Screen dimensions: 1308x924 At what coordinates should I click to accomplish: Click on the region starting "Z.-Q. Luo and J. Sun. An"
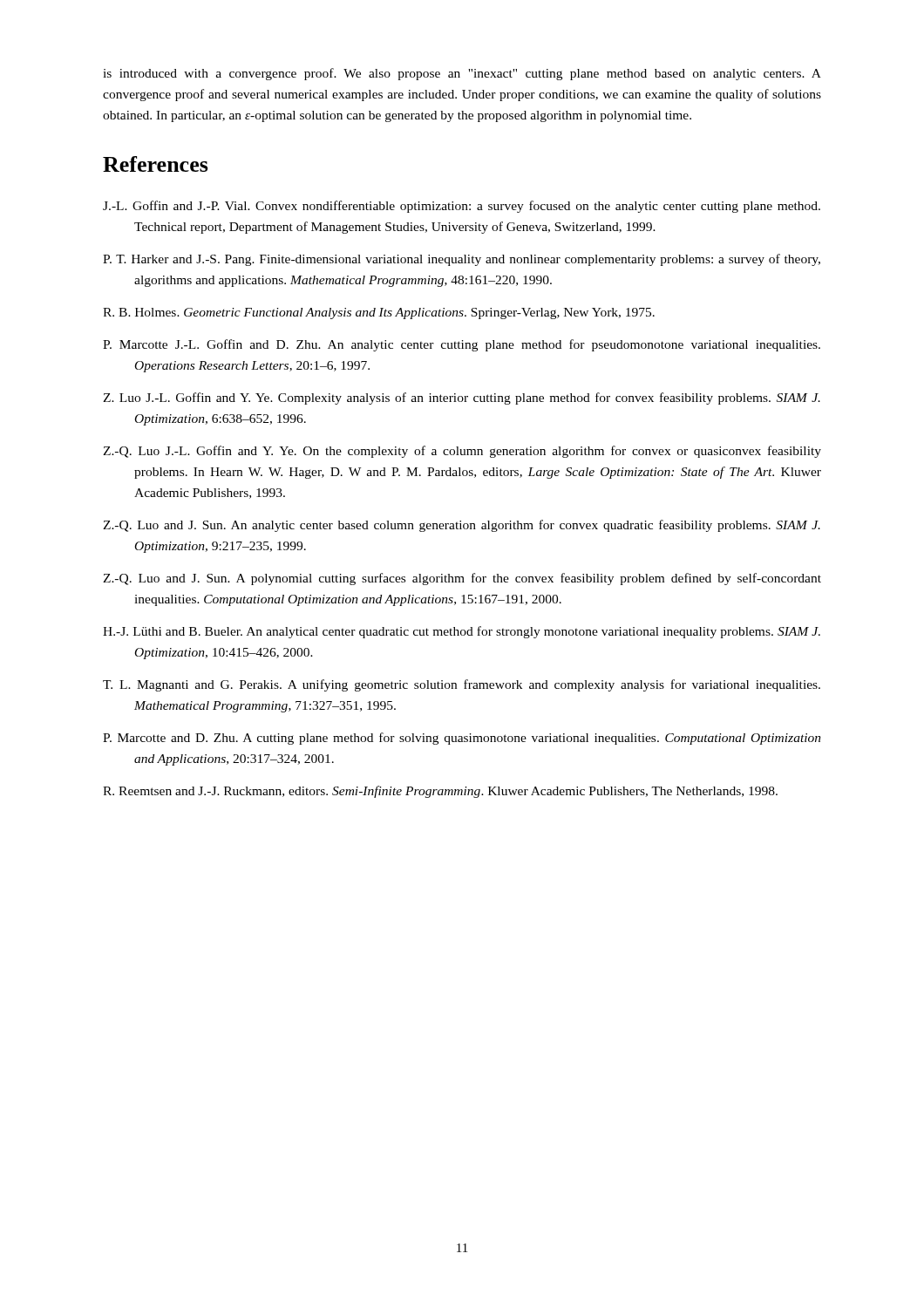coord(462,535)
